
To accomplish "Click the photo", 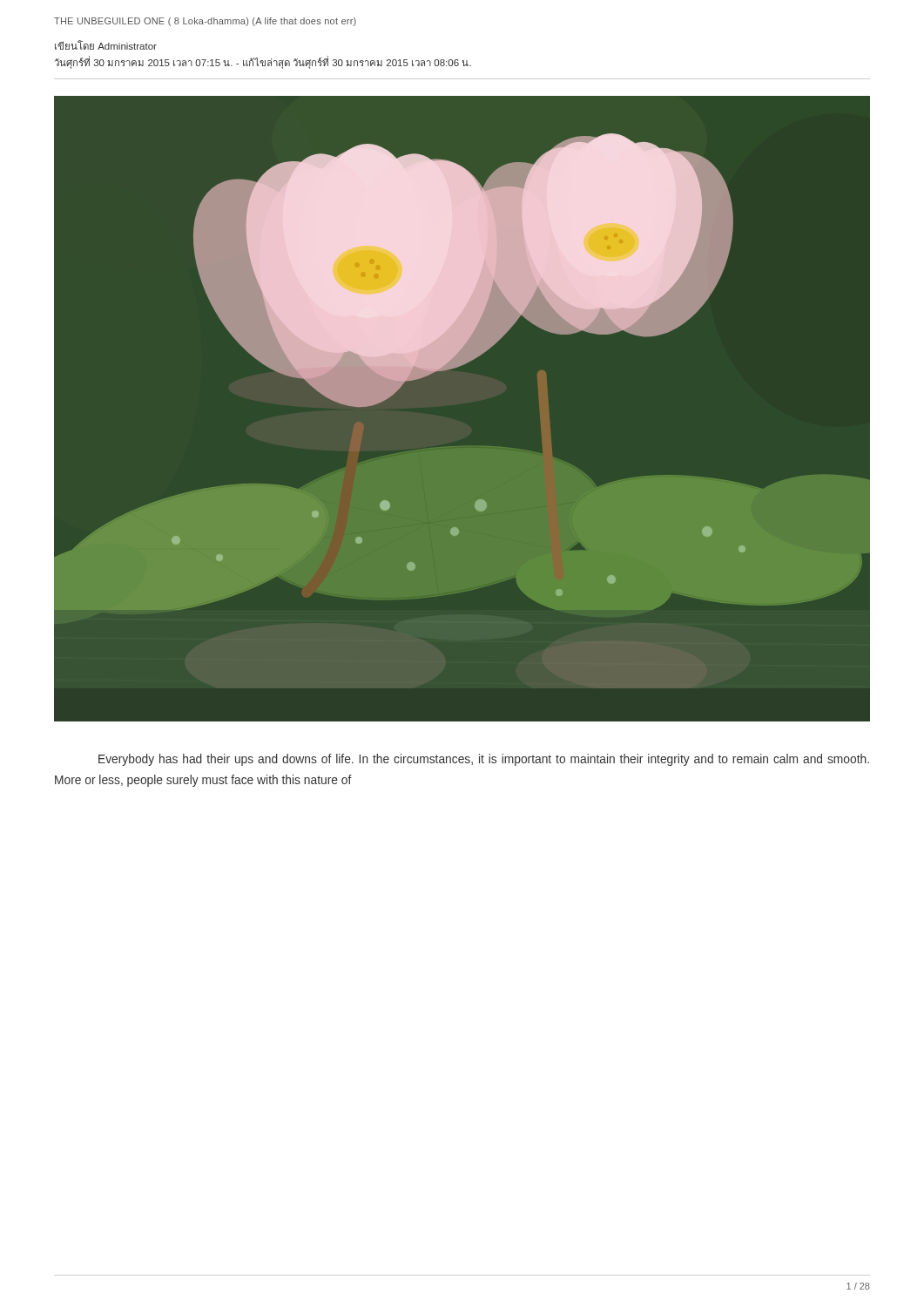I will click(462, 409).
